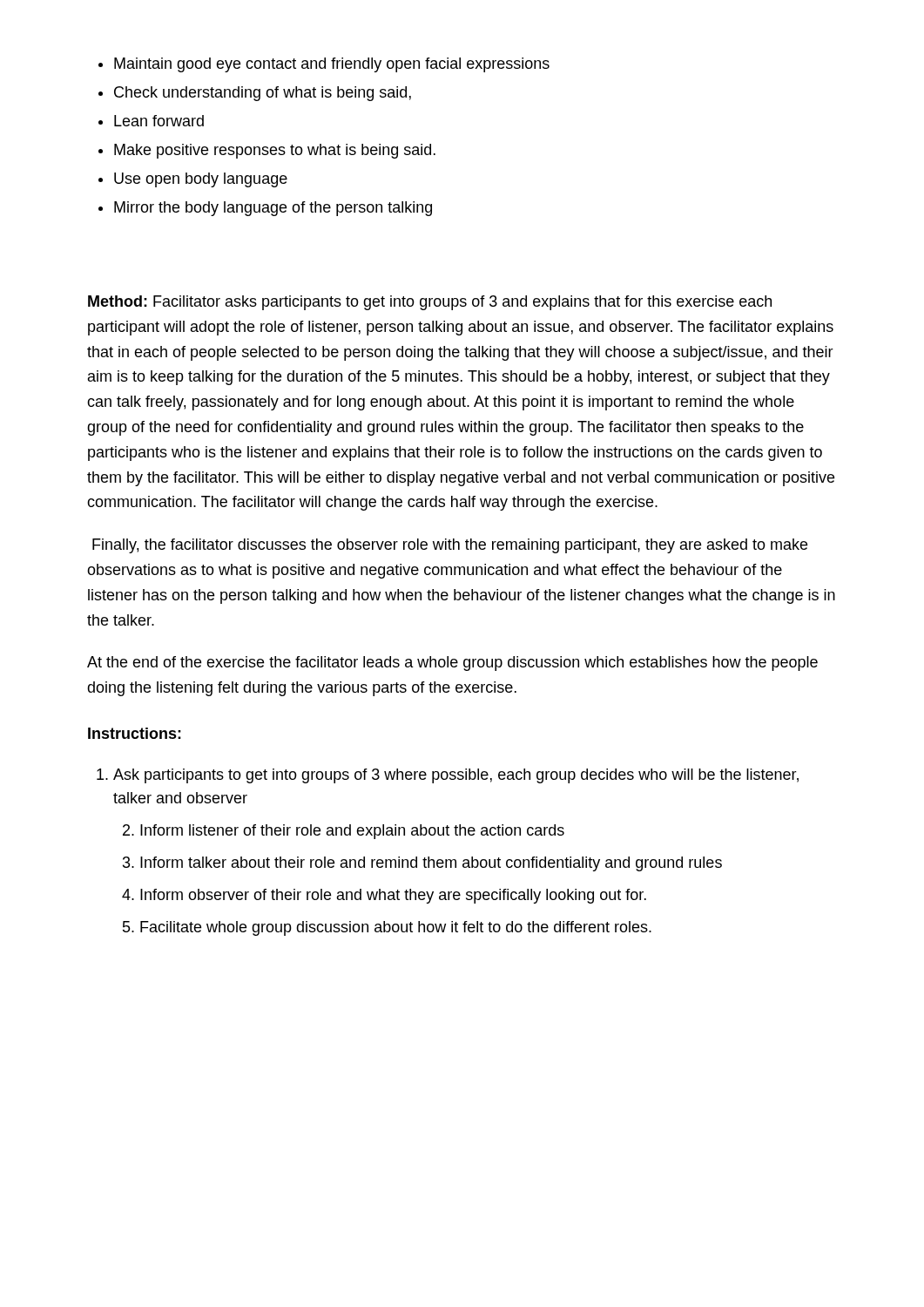The image size is (924, 1307).
Task: Find "Use open body language" on this page
Action: click(193, 180)
